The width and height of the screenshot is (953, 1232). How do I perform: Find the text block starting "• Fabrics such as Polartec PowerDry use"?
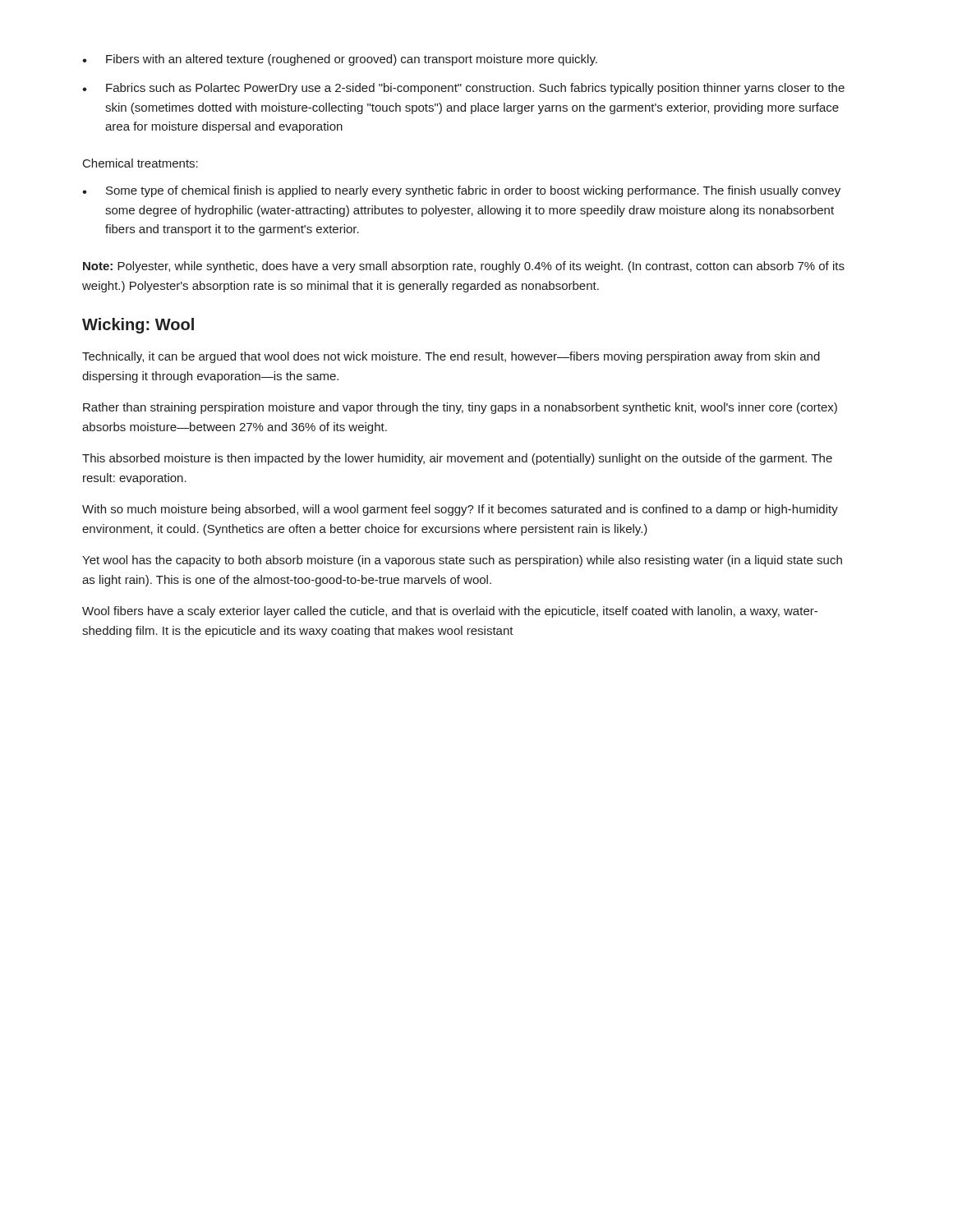[x=464, y=107]
